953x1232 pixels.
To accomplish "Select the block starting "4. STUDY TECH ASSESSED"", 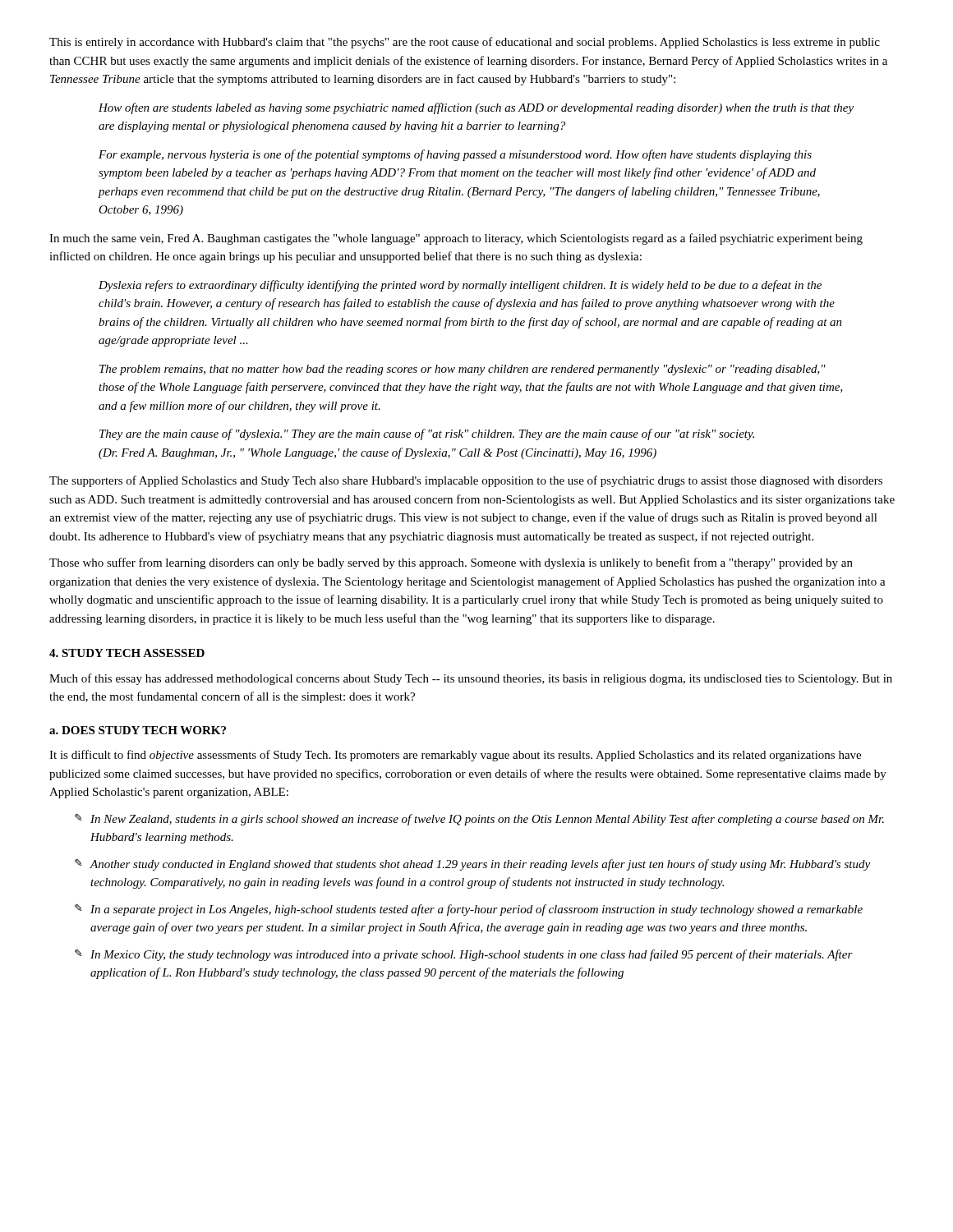I will pyautogui.click(x=127, y=653).
